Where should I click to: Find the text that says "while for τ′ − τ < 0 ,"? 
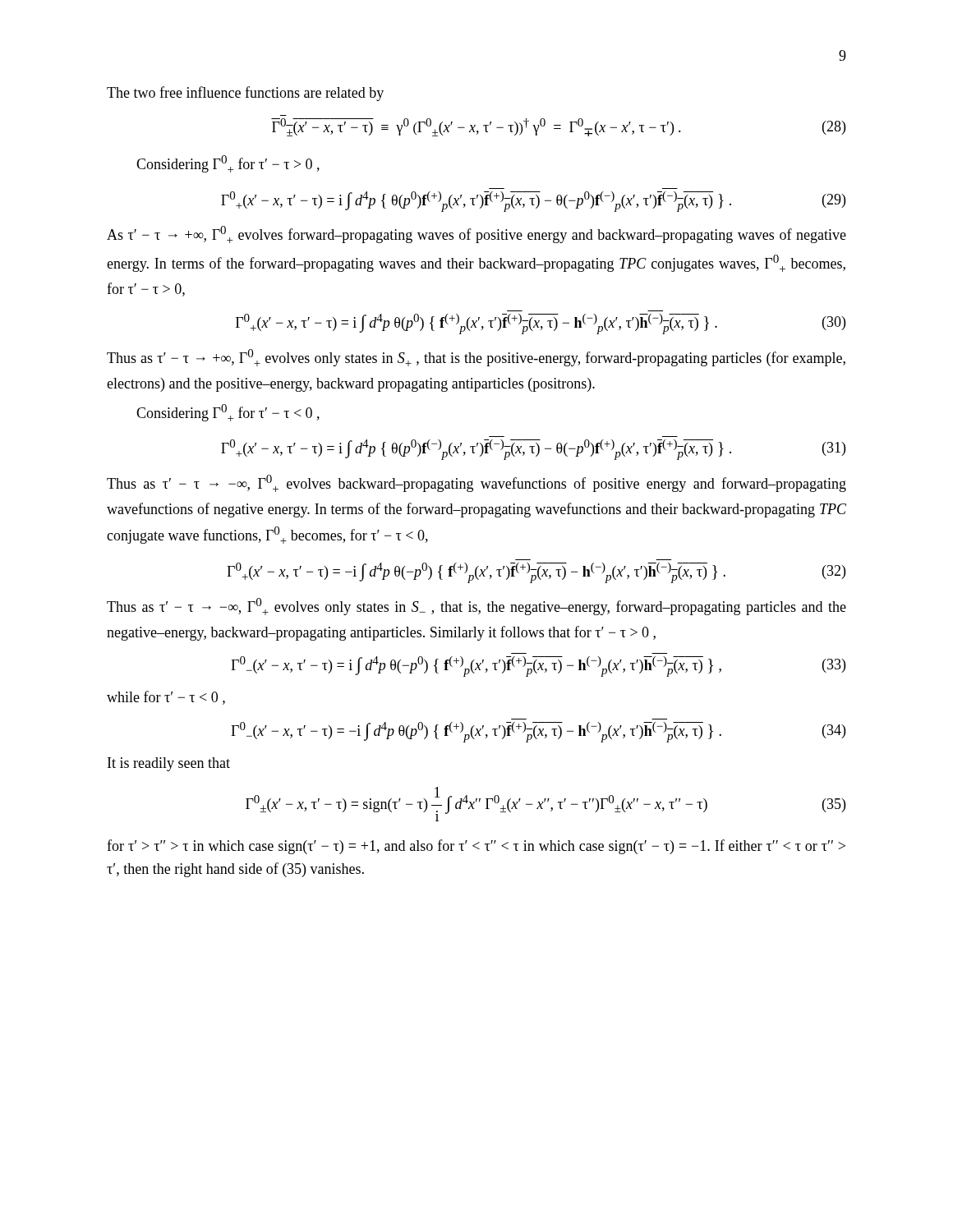[x=166, y=697]
